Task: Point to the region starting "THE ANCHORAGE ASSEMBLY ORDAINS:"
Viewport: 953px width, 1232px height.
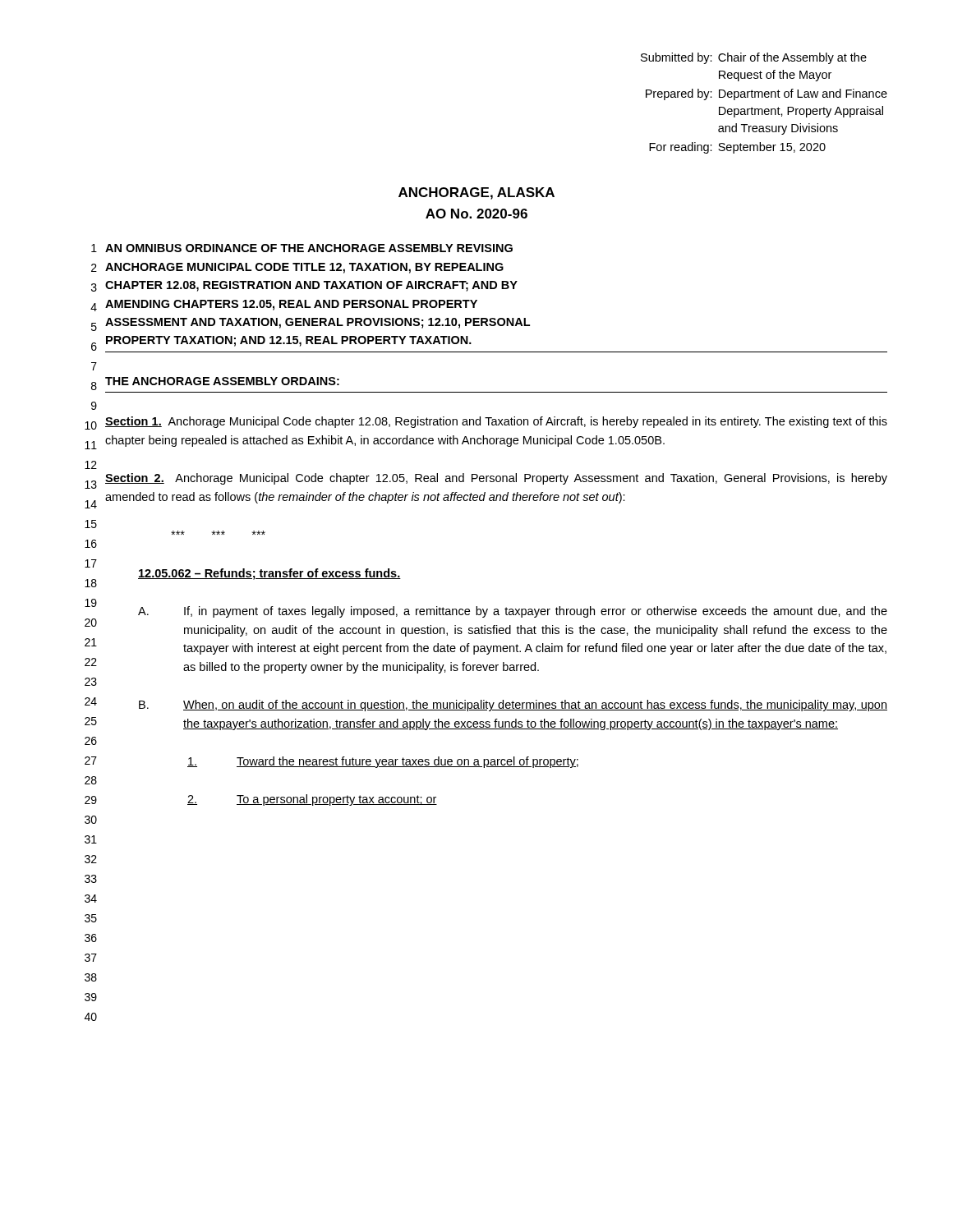Action: [x=223, y=381]
